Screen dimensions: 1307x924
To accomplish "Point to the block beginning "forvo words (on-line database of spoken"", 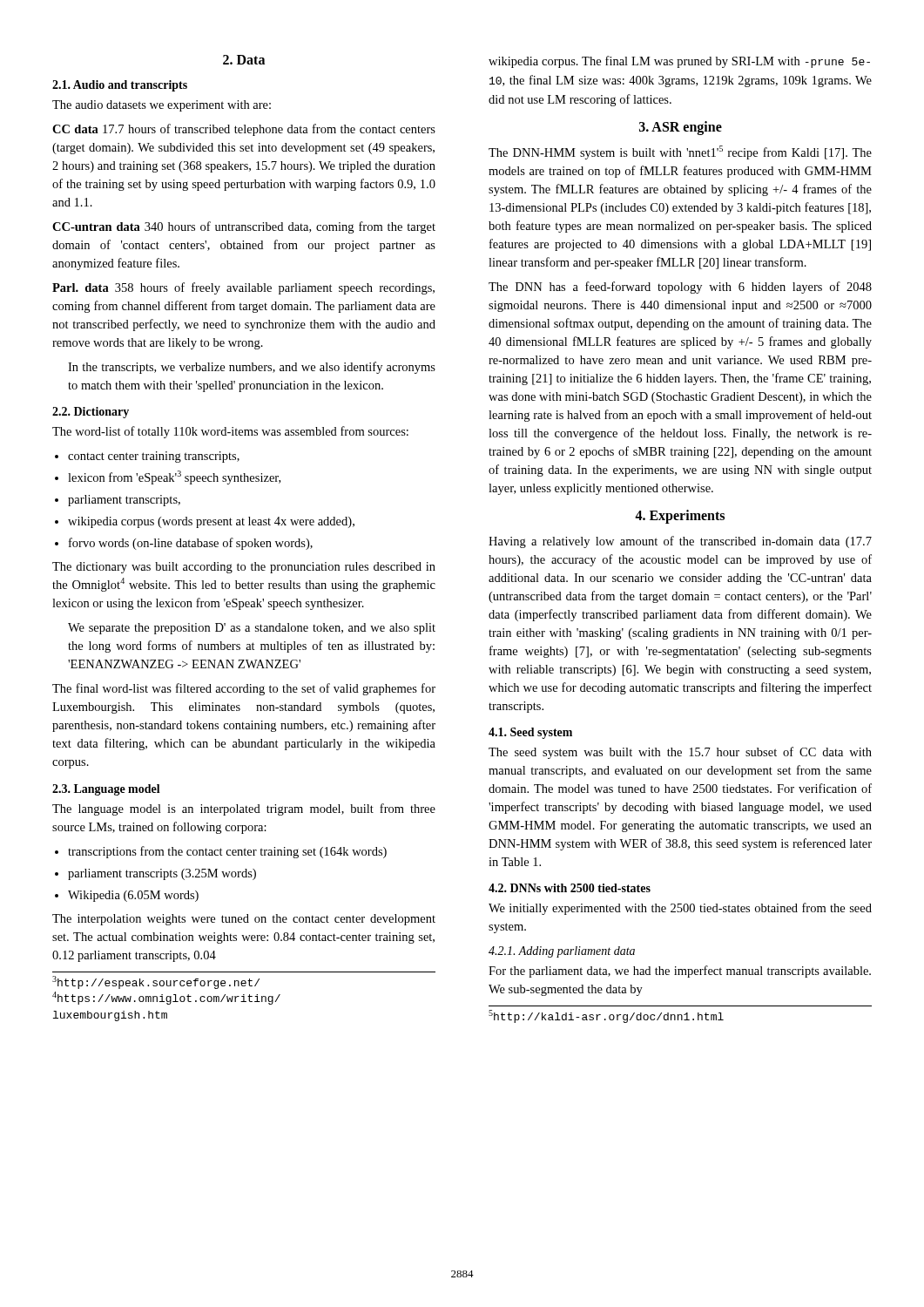I will (x=252, y=544).
